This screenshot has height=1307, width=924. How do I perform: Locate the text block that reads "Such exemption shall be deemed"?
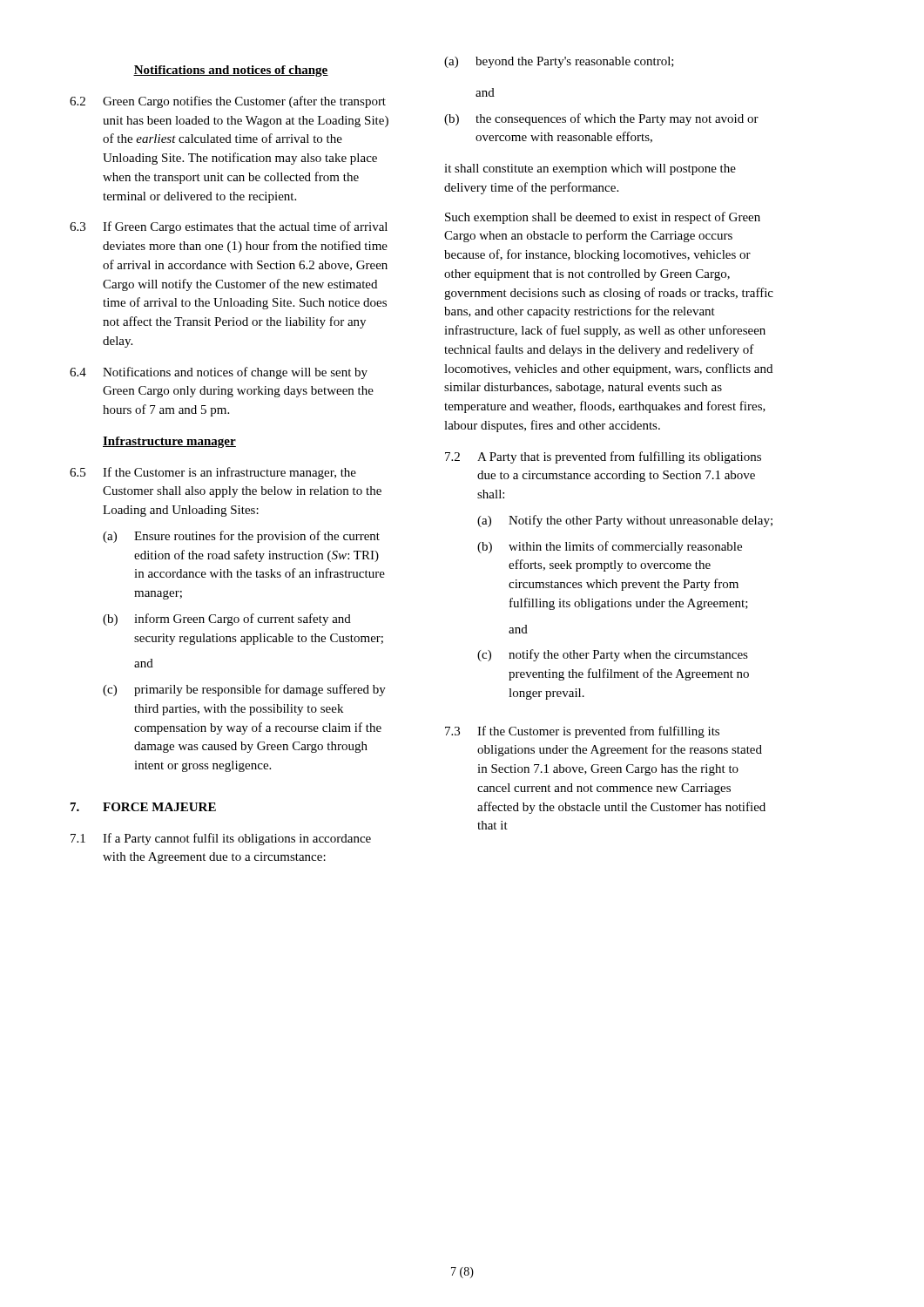tap(609, 321)
